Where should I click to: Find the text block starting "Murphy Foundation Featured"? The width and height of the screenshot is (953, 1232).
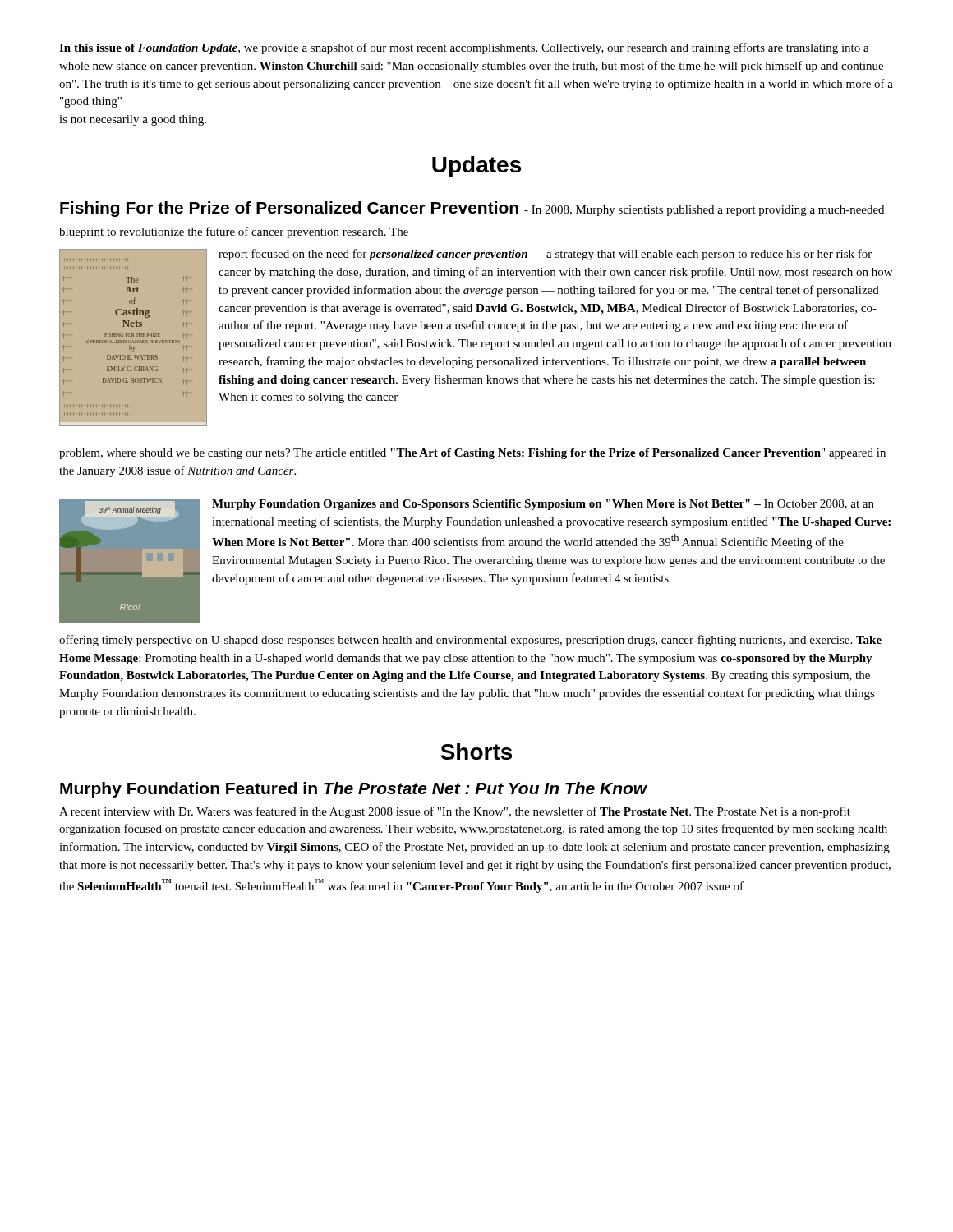point(353,788)
